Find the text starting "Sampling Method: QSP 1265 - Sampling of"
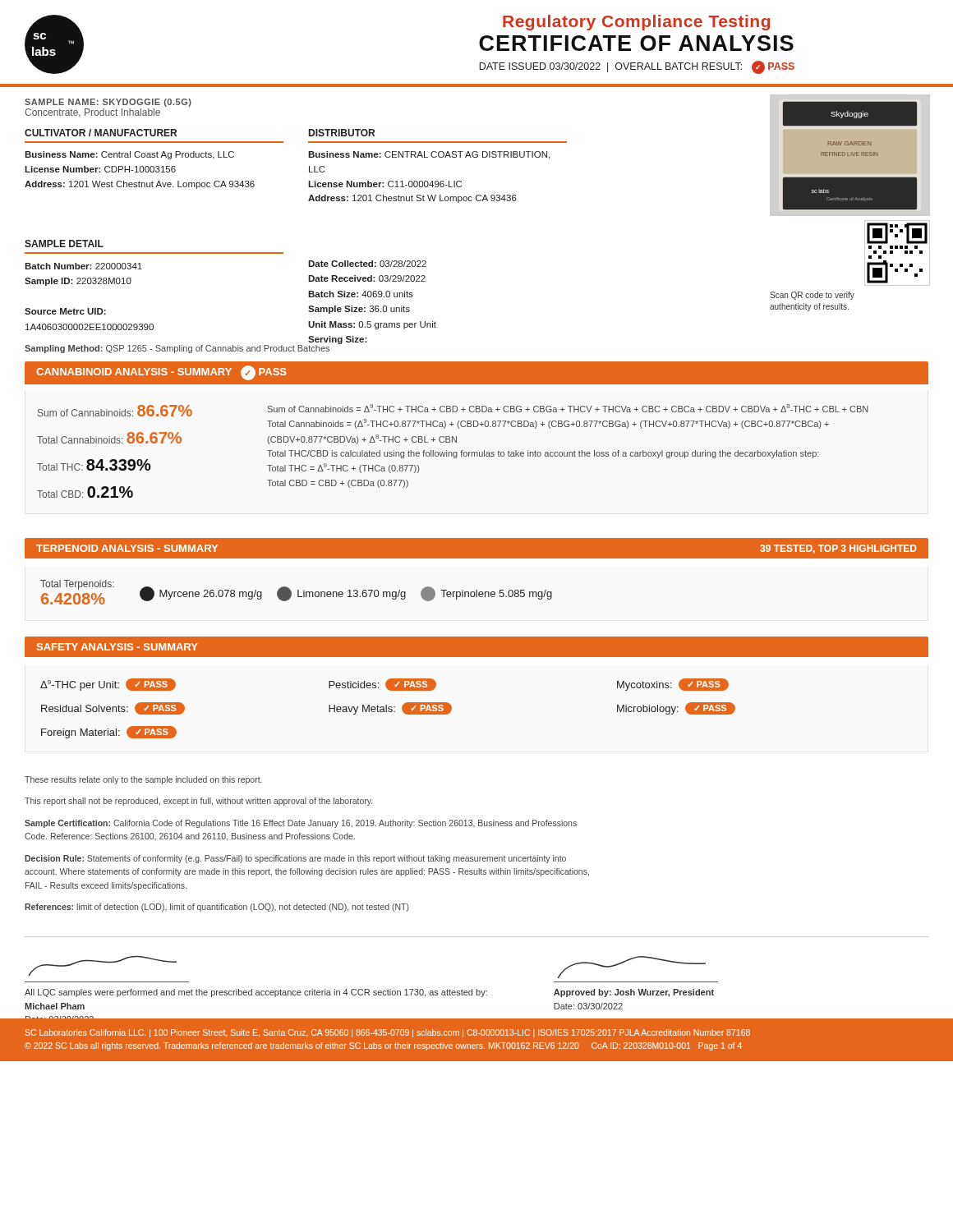 point(177,348)
